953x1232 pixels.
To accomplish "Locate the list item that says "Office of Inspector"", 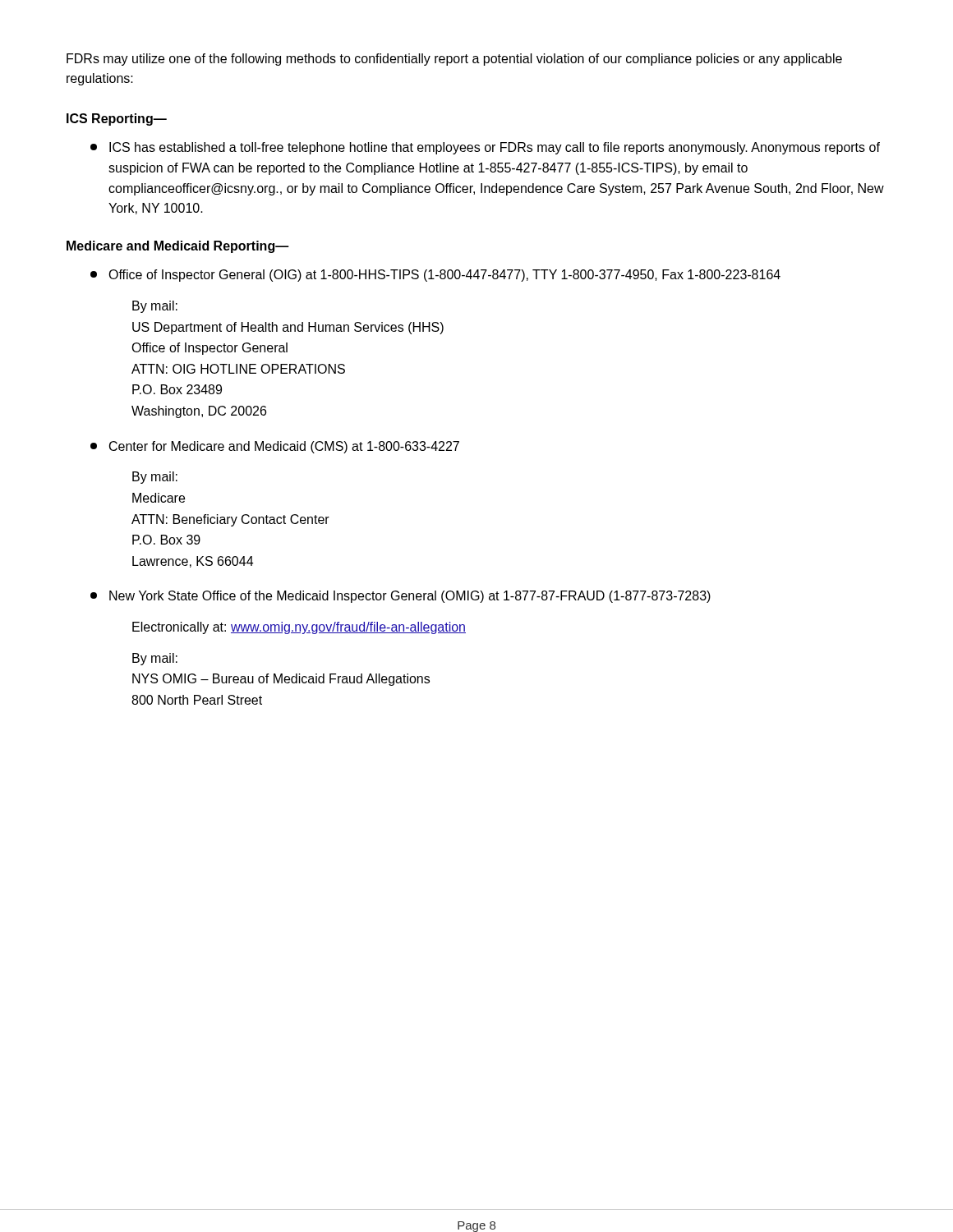I will tap(489, 276).
